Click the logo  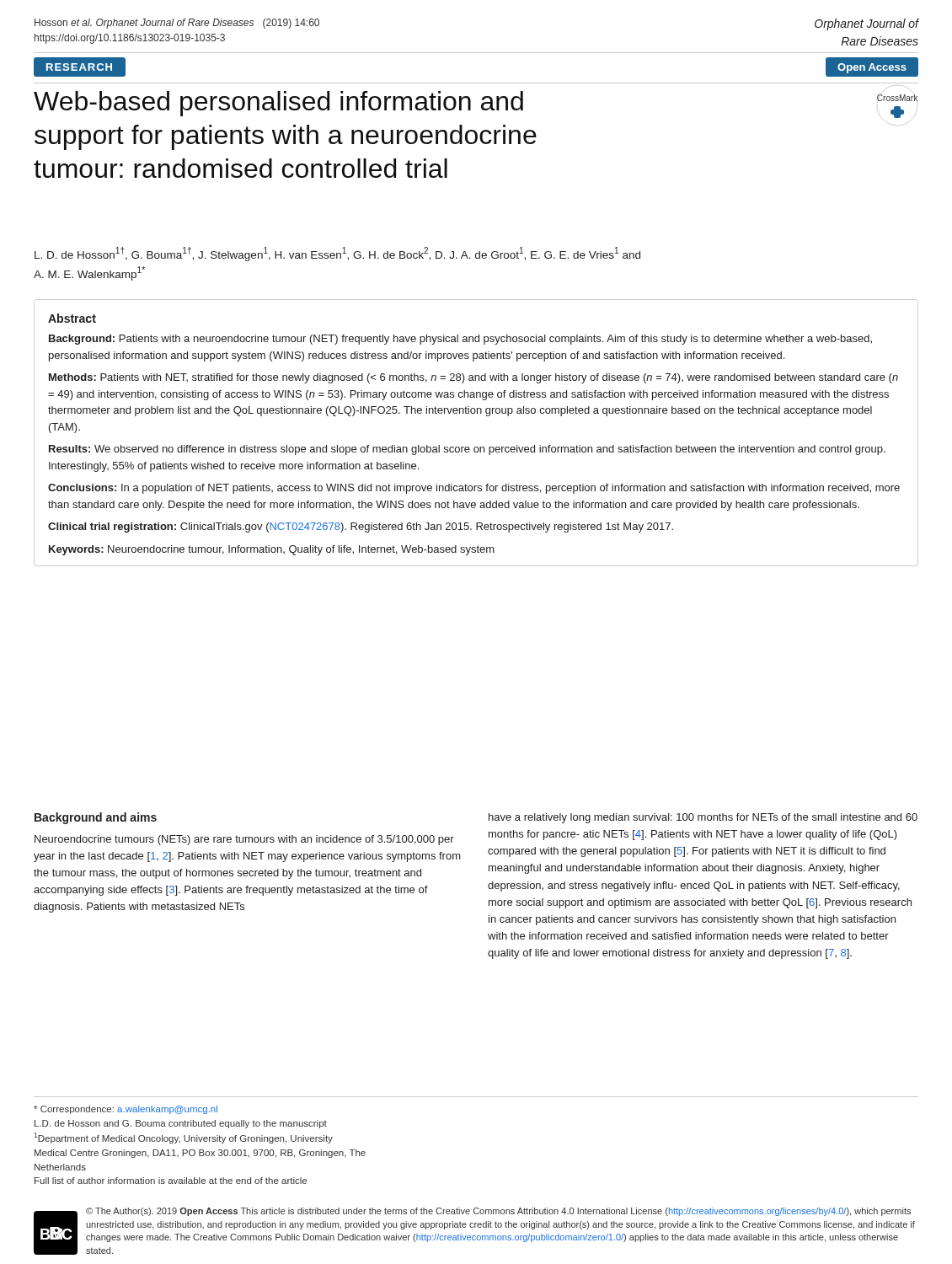pyautogui.click(x=897, y=105)
